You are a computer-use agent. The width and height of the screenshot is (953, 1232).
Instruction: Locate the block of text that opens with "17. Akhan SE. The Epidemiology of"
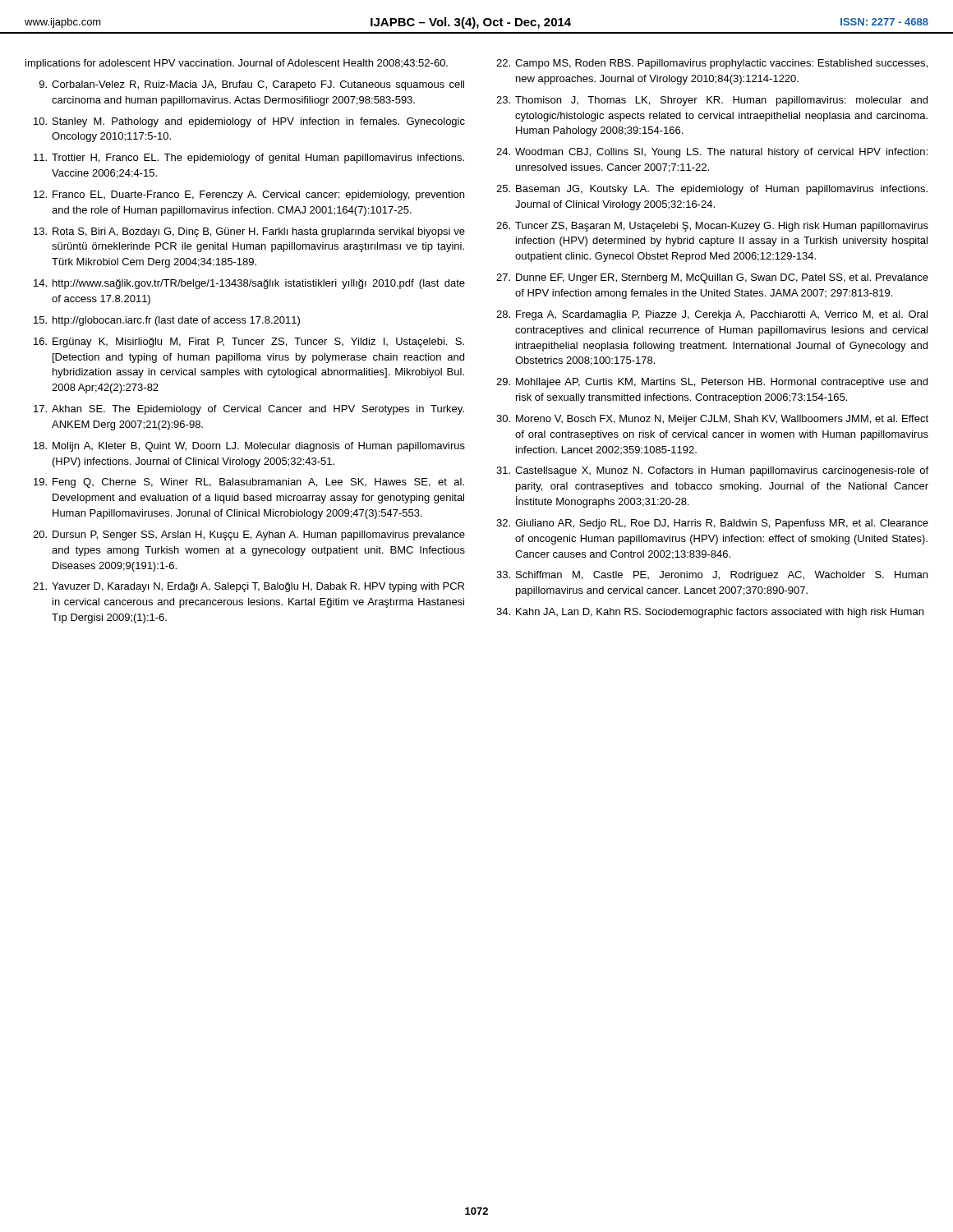245,417
